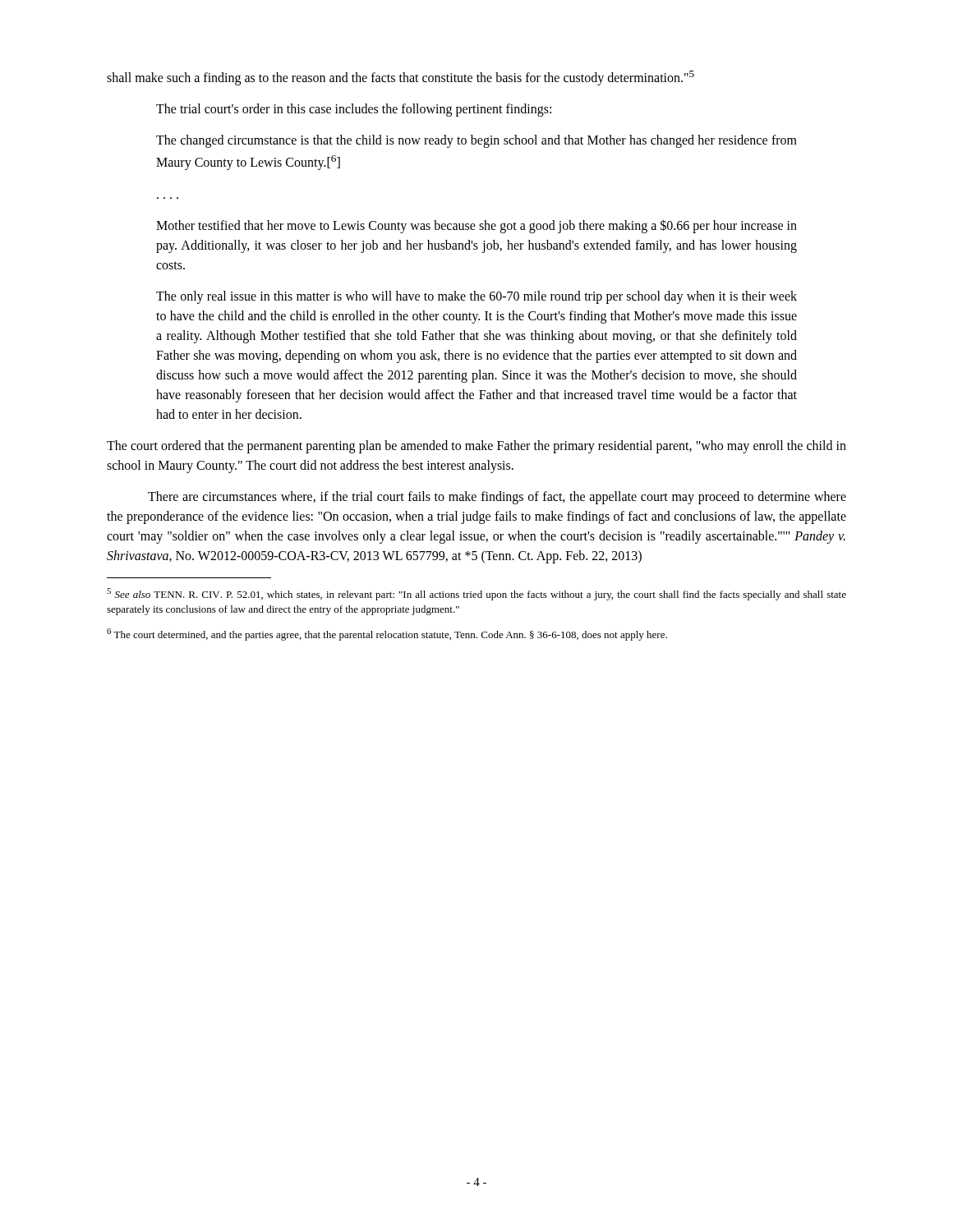
Task: Click the passage that begins "shall make such a finding as to"
Action: tap(401, 76)
